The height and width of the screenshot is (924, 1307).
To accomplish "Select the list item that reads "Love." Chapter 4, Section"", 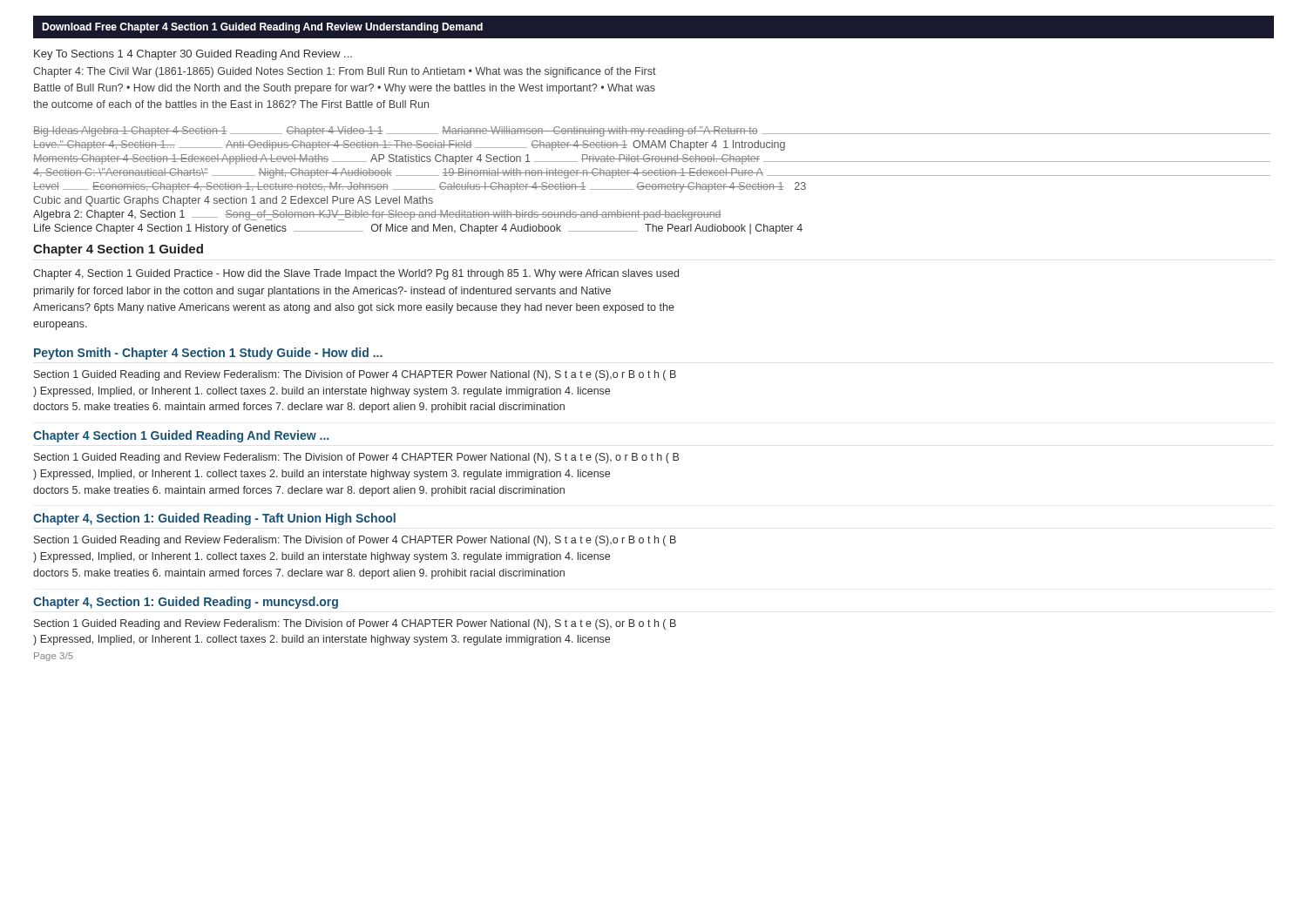I will (x=409, y=145).
